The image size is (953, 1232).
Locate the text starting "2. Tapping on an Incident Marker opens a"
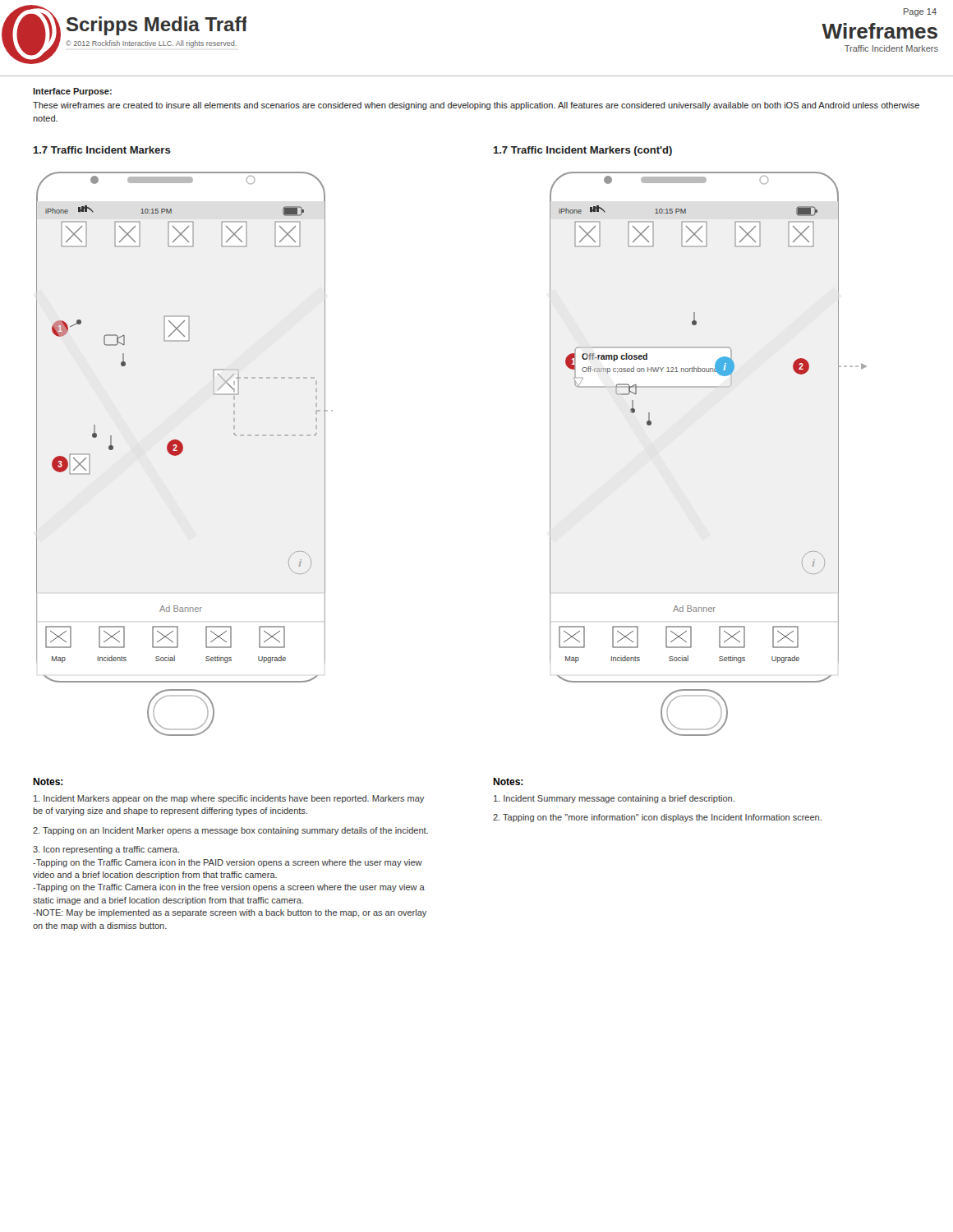click(x=231, y=830)
